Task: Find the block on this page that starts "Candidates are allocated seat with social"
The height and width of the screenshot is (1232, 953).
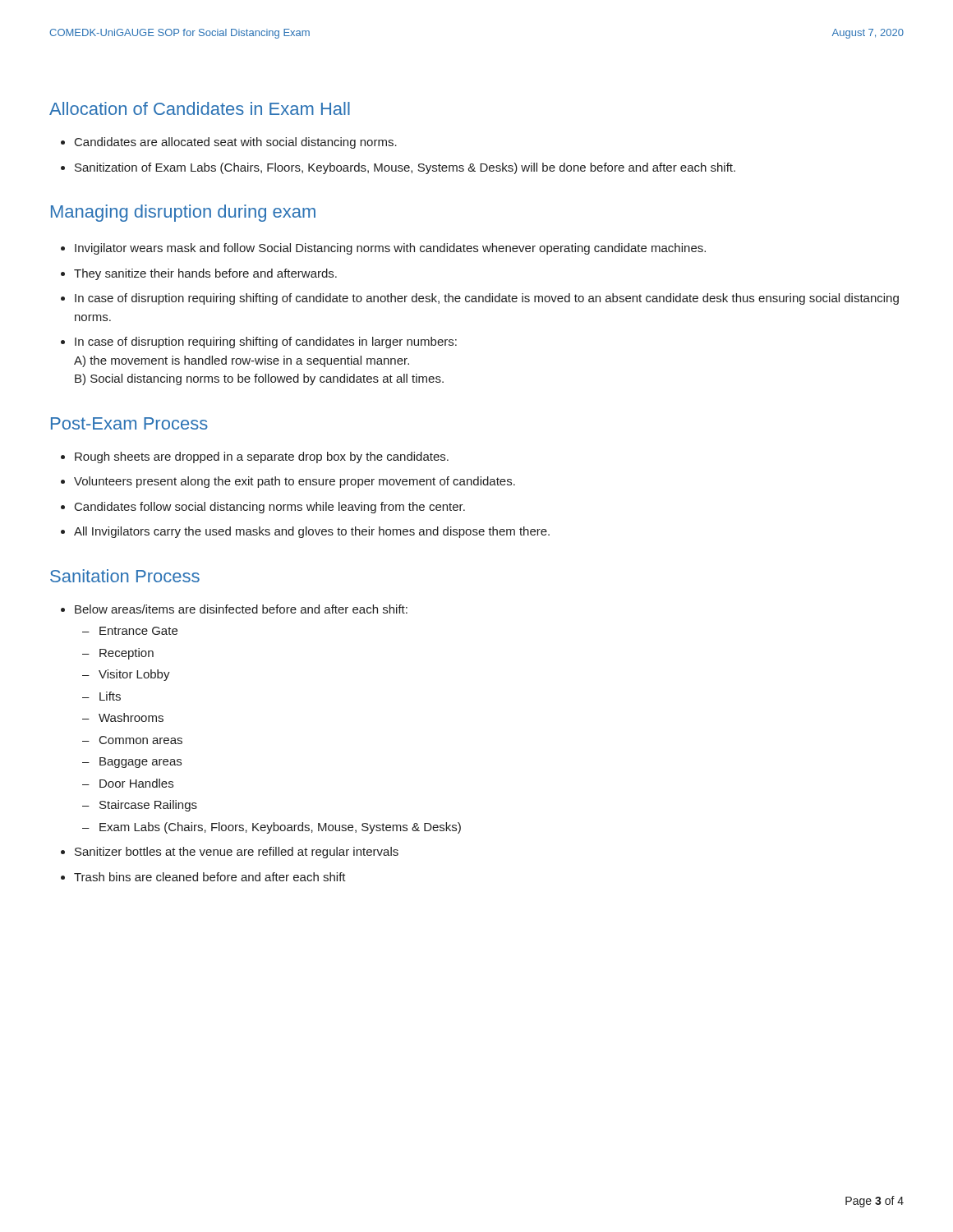Action: [229, 143]
